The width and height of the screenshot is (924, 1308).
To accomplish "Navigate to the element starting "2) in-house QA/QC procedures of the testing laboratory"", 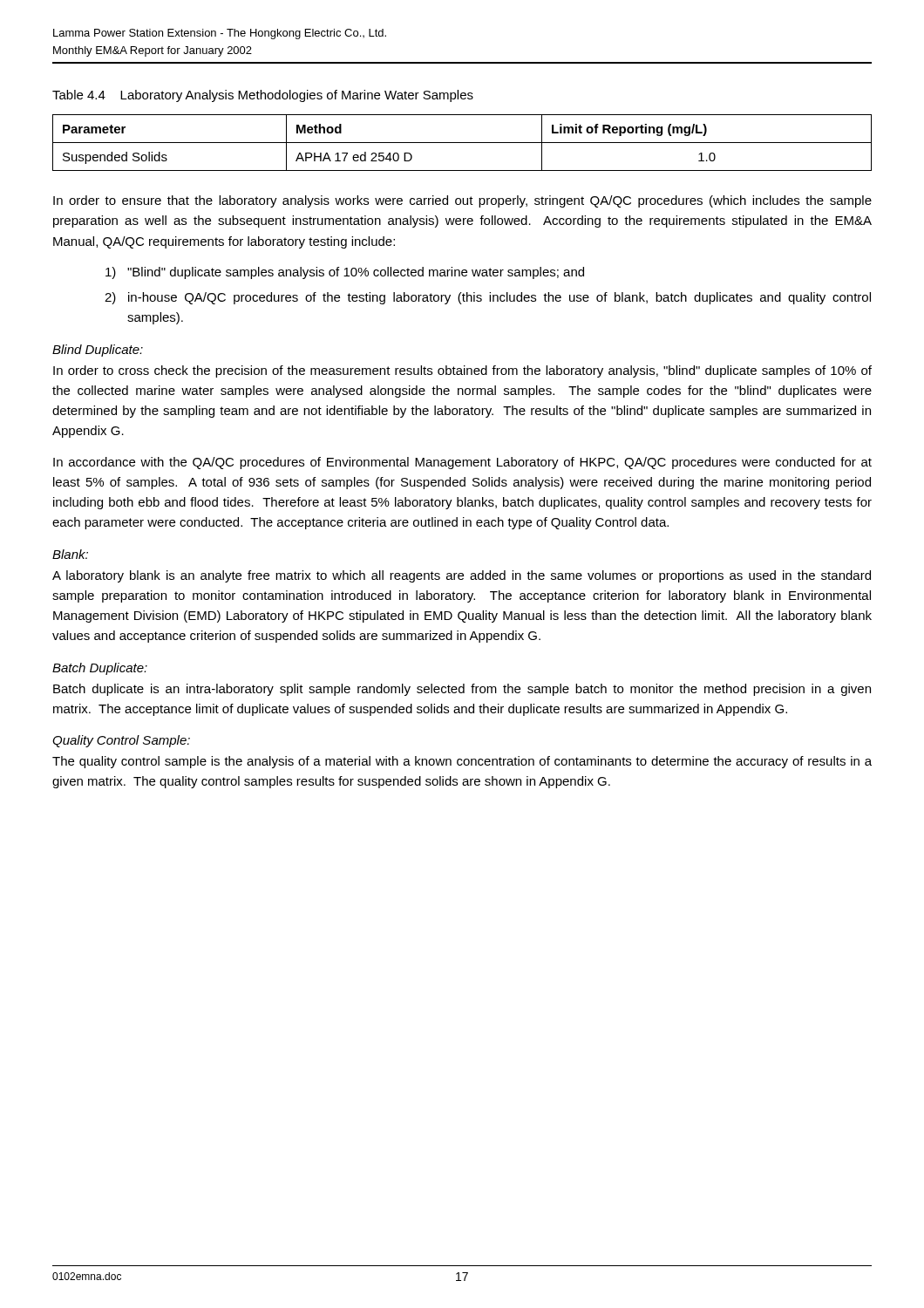I will (x=488, y=307).
